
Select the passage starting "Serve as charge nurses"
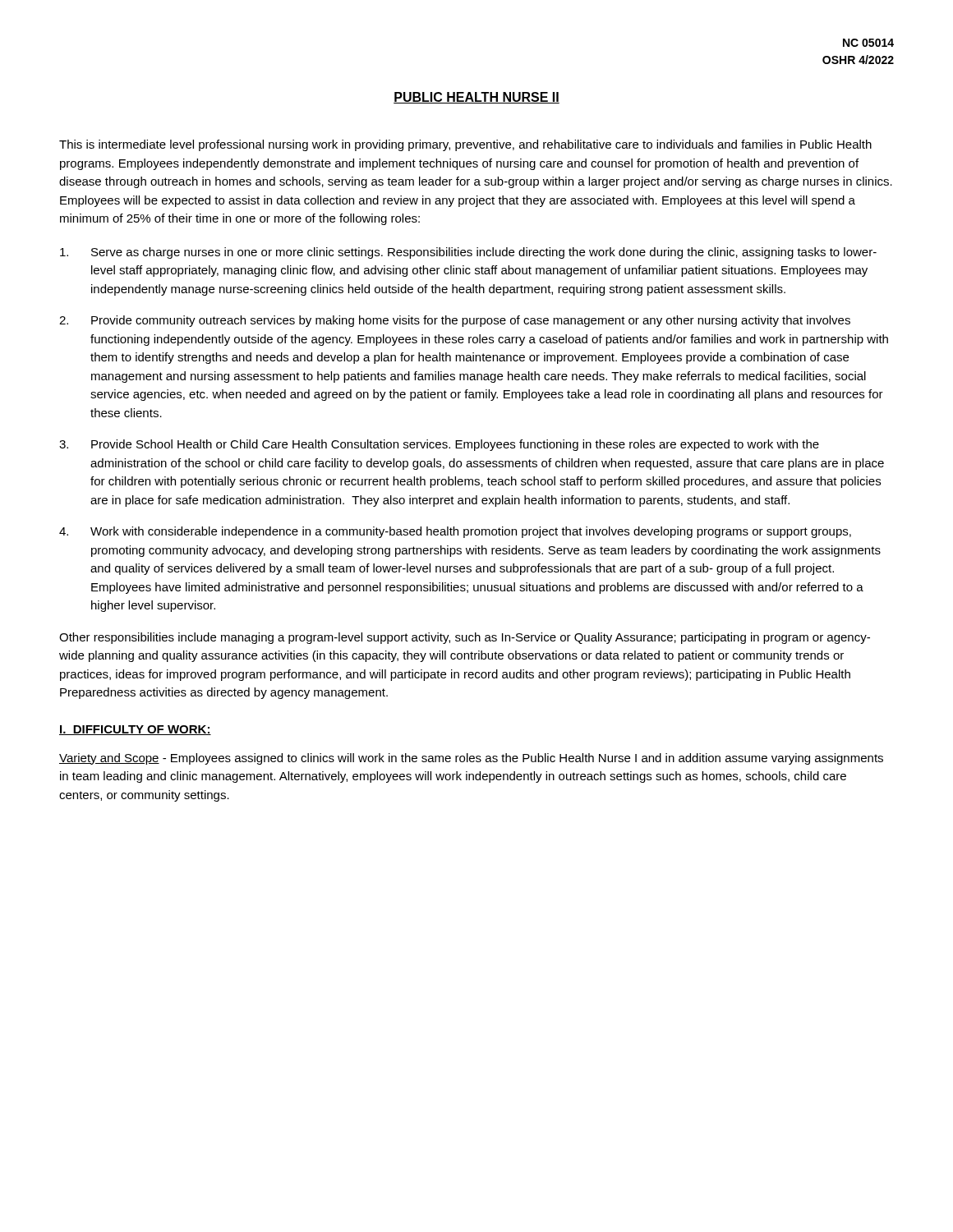click(476, 270)
